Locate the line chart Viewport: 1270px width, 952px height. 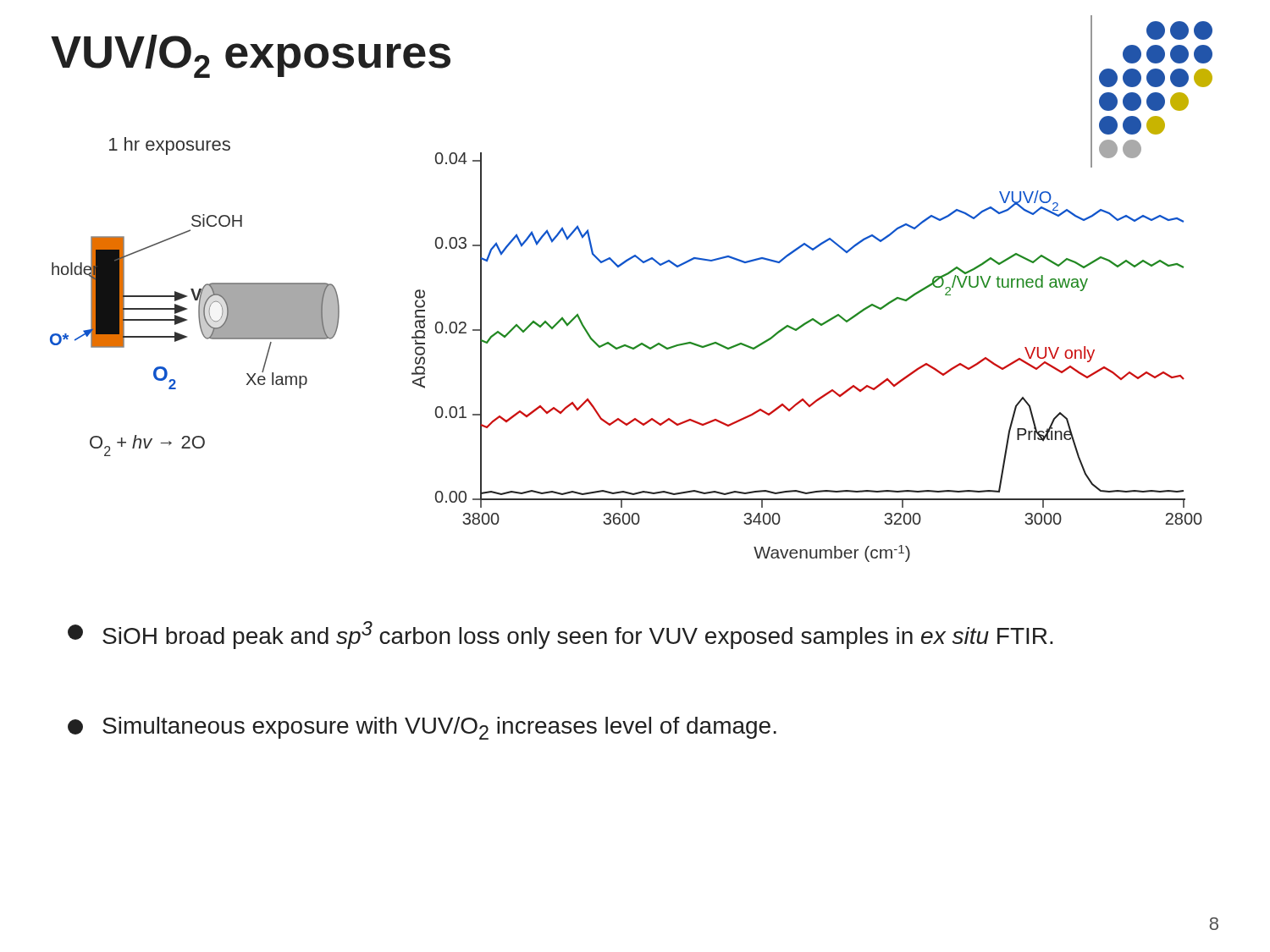[x=813, y=355]
